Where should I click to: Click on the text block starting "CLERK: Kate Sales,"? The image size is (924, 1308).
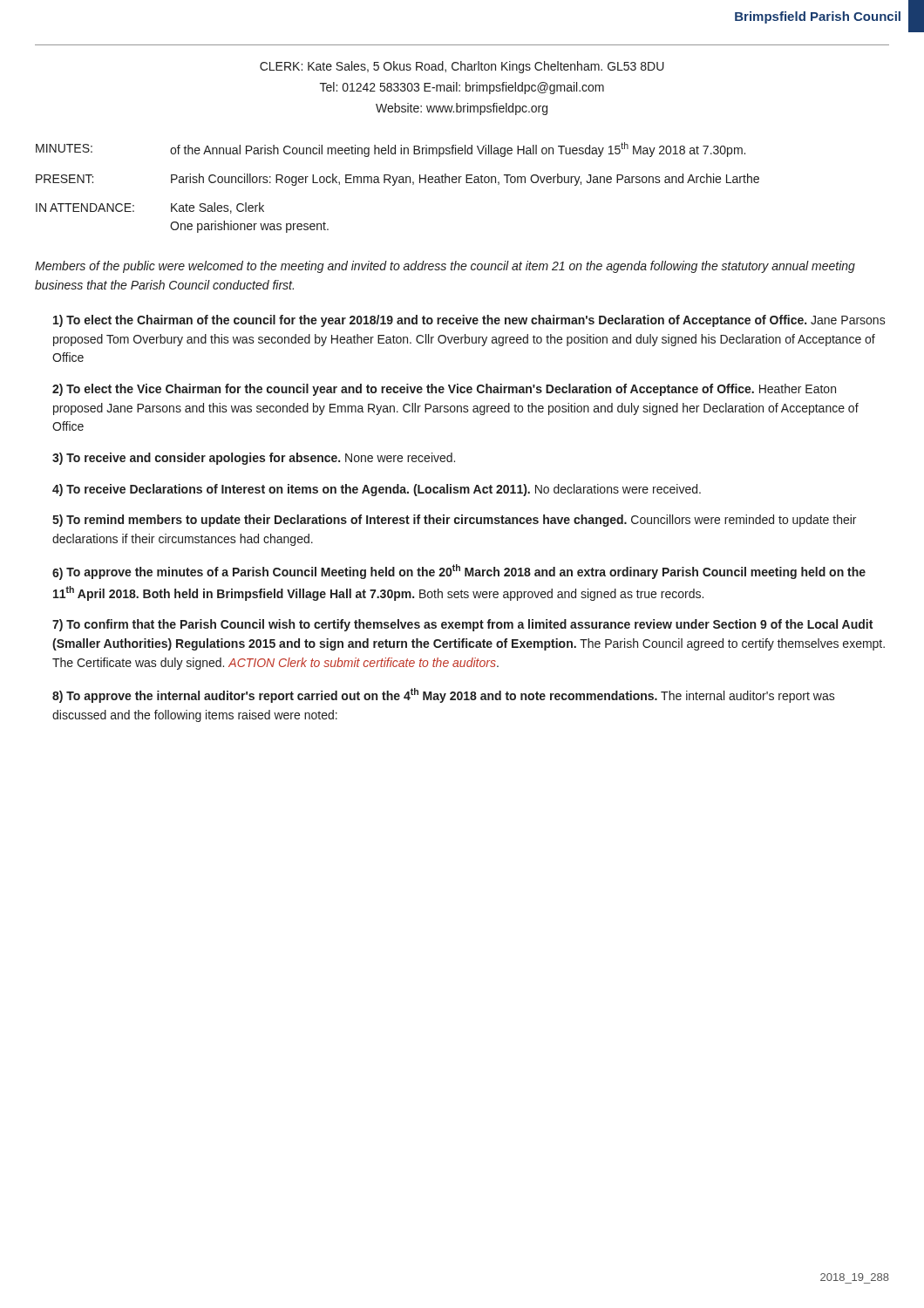point(462,87)
